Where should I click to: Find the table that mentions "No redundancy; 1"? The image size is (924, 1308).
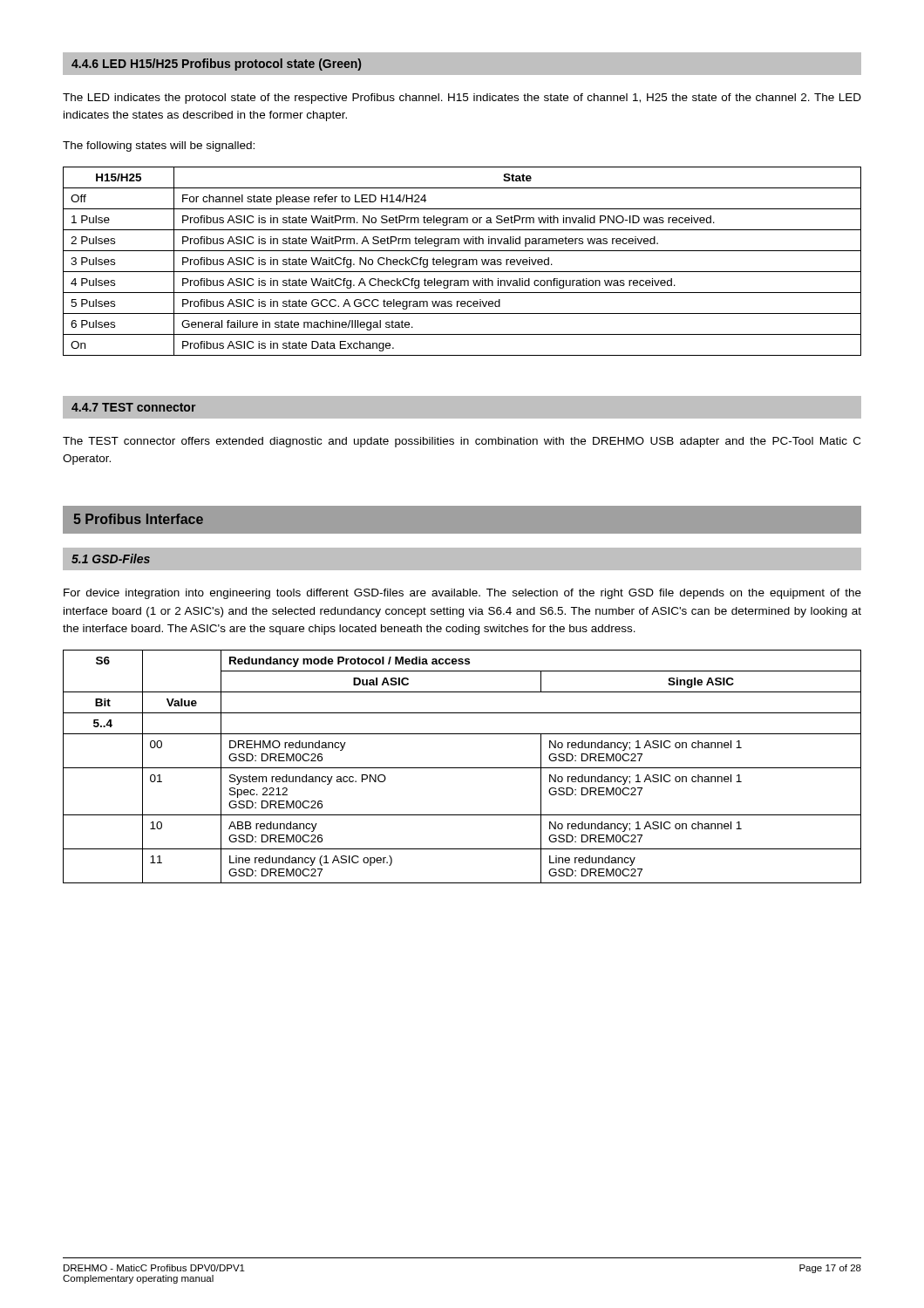tap(462, 766)
